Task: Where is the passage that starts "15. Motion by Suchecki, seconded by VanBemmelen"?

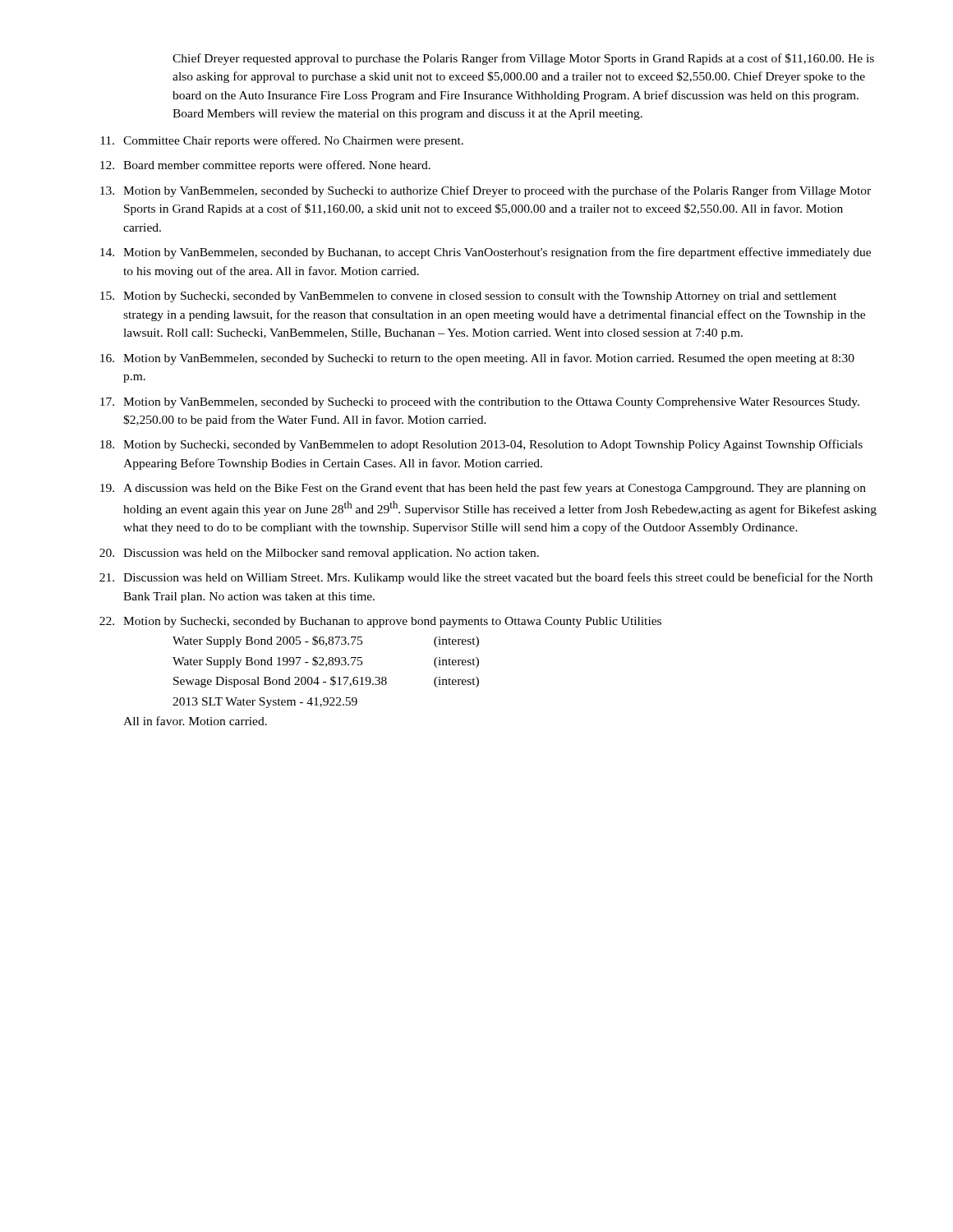Action: point(476,314)
